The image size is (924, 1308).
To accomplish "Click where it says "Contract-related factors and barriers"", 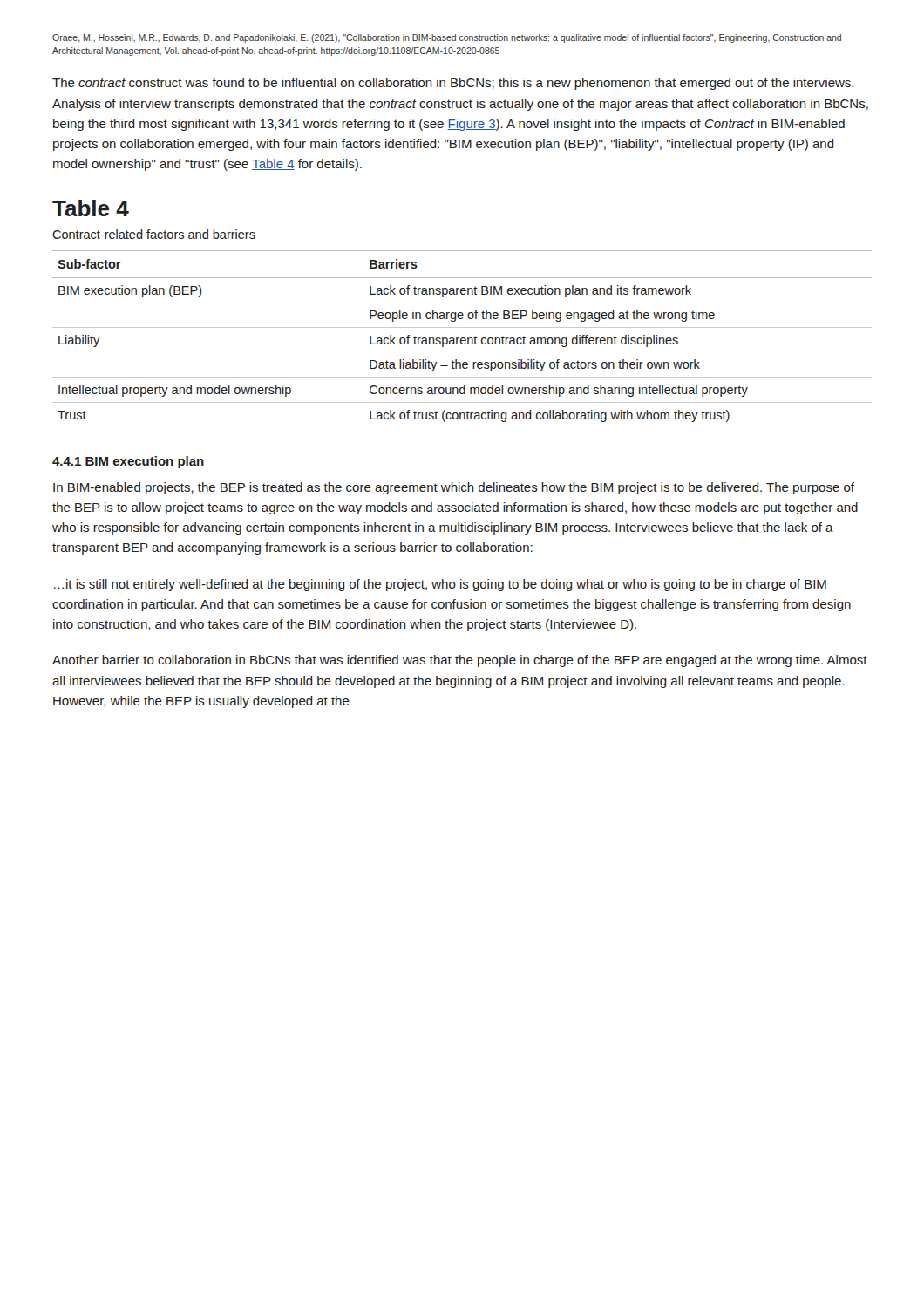I will tap(154, 234).
